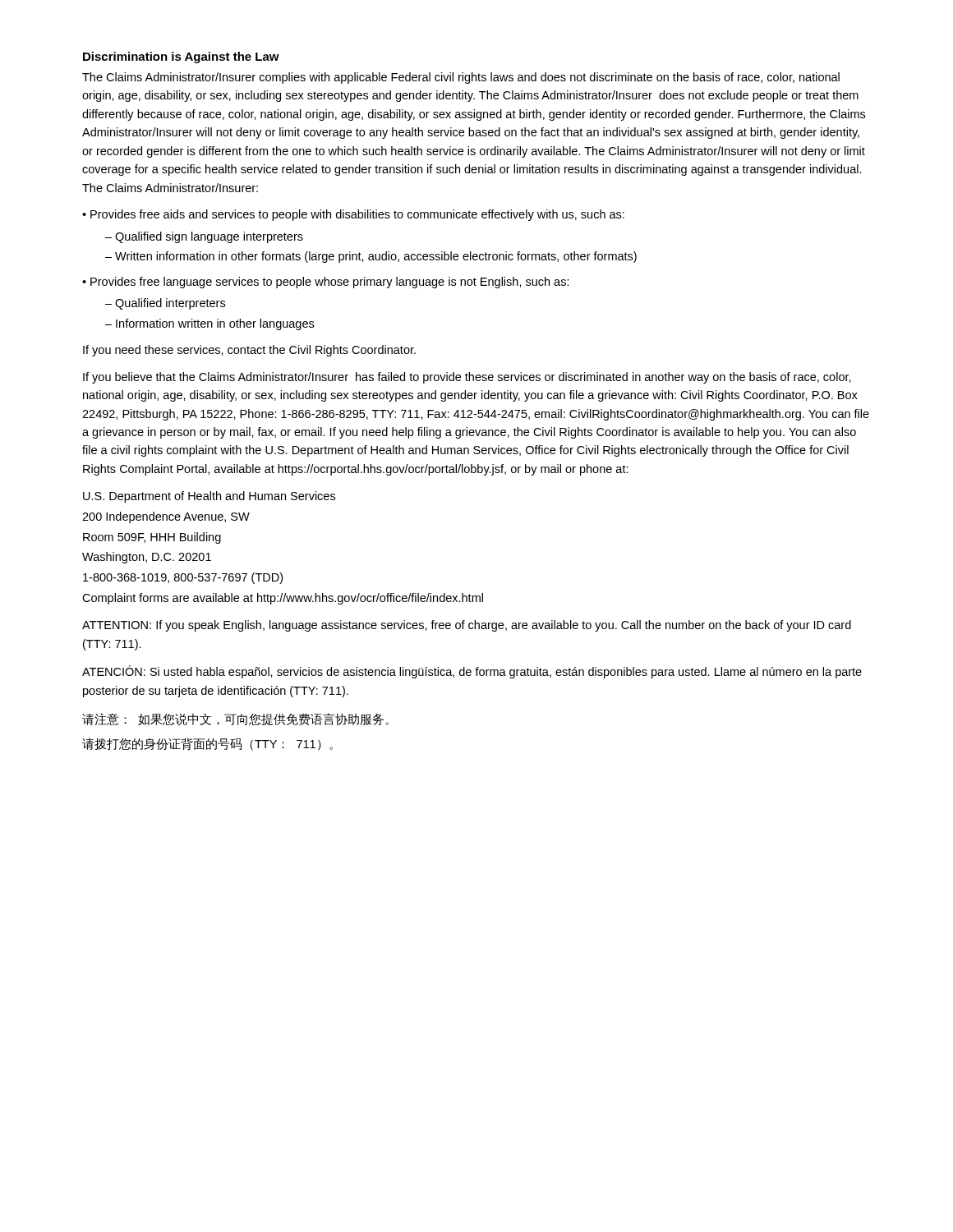Select the block starting "Discrimination is Against the Law"
Viewport: 953px width, 1232px height.
tap(181, 56)
